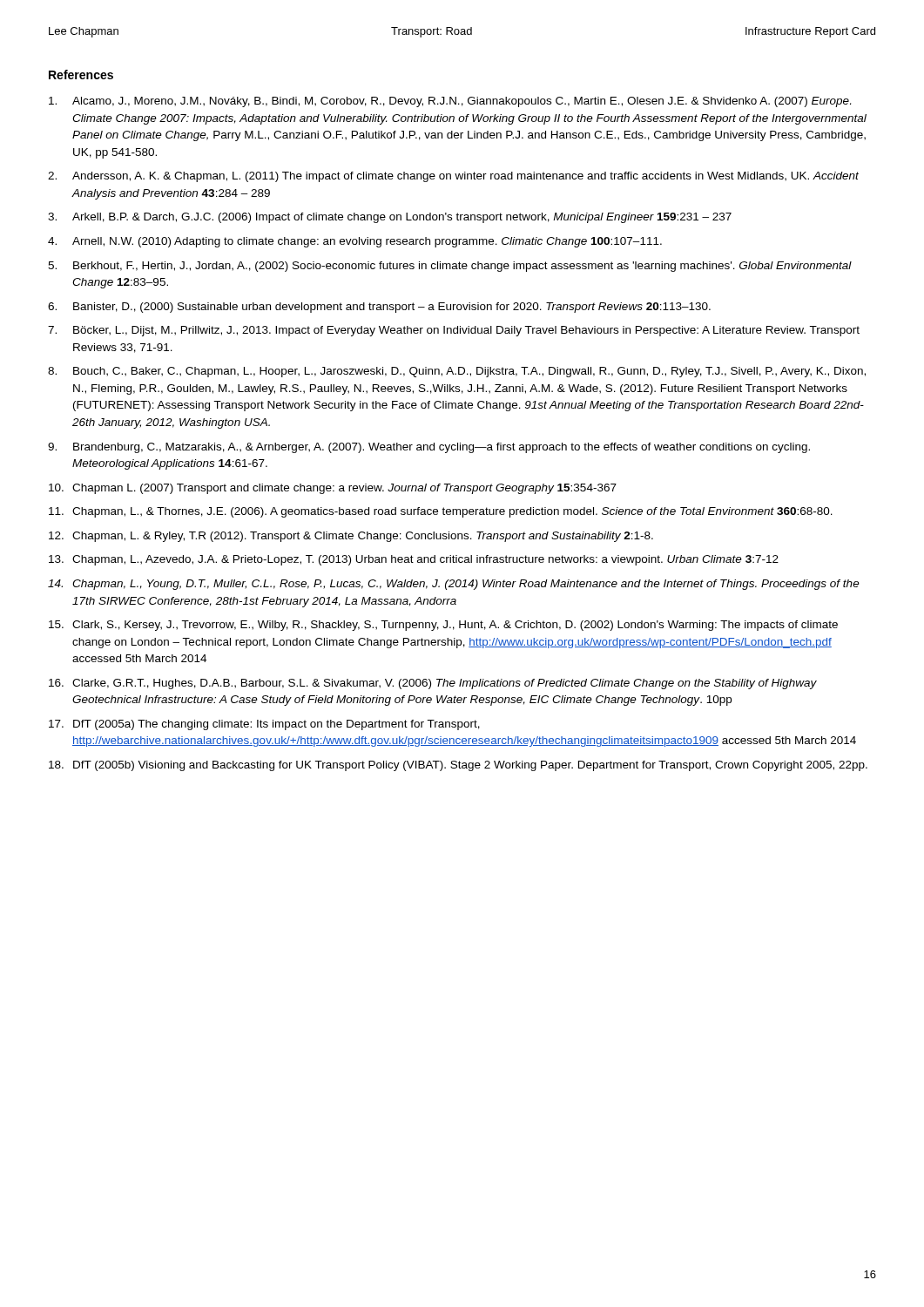Locate the passage starting "10. Chapman L. (2007) Transport and climate change:"

pos(462,488)
